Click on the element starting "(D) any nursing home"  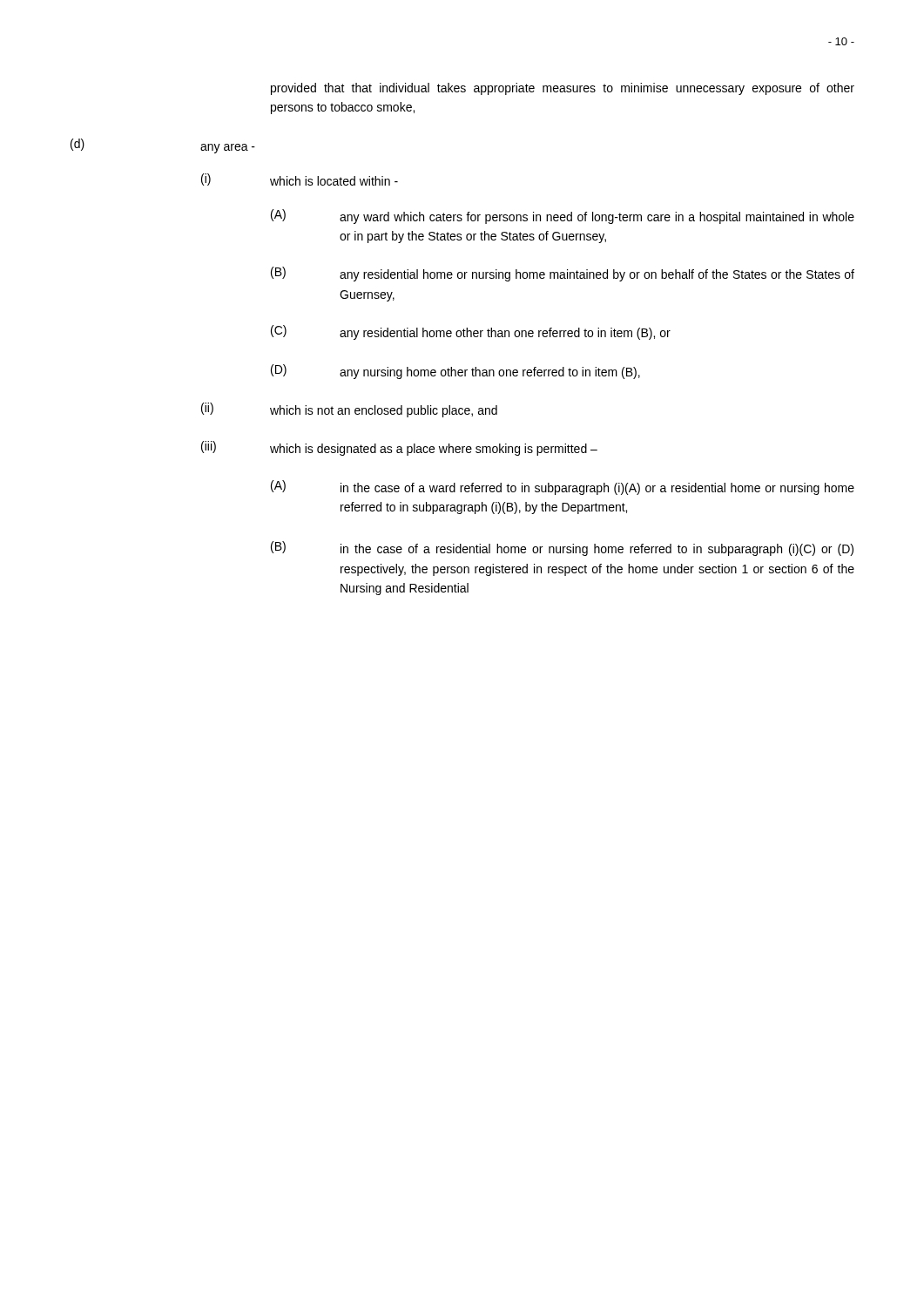tap(562, 372)
